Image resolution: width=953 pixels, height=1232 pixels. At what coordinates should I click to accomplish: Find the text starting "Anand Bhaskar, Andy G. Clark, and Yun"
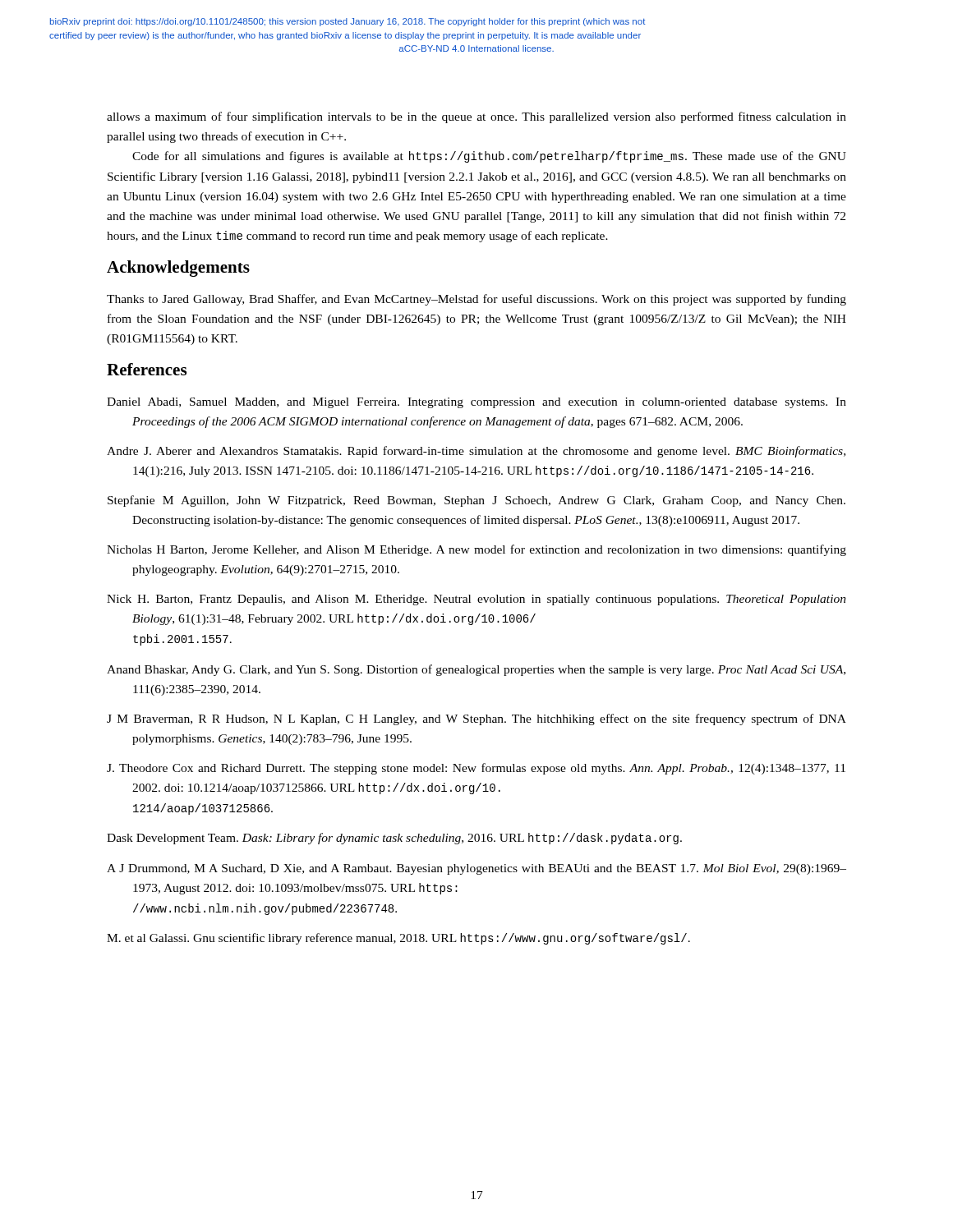(476, 679)
